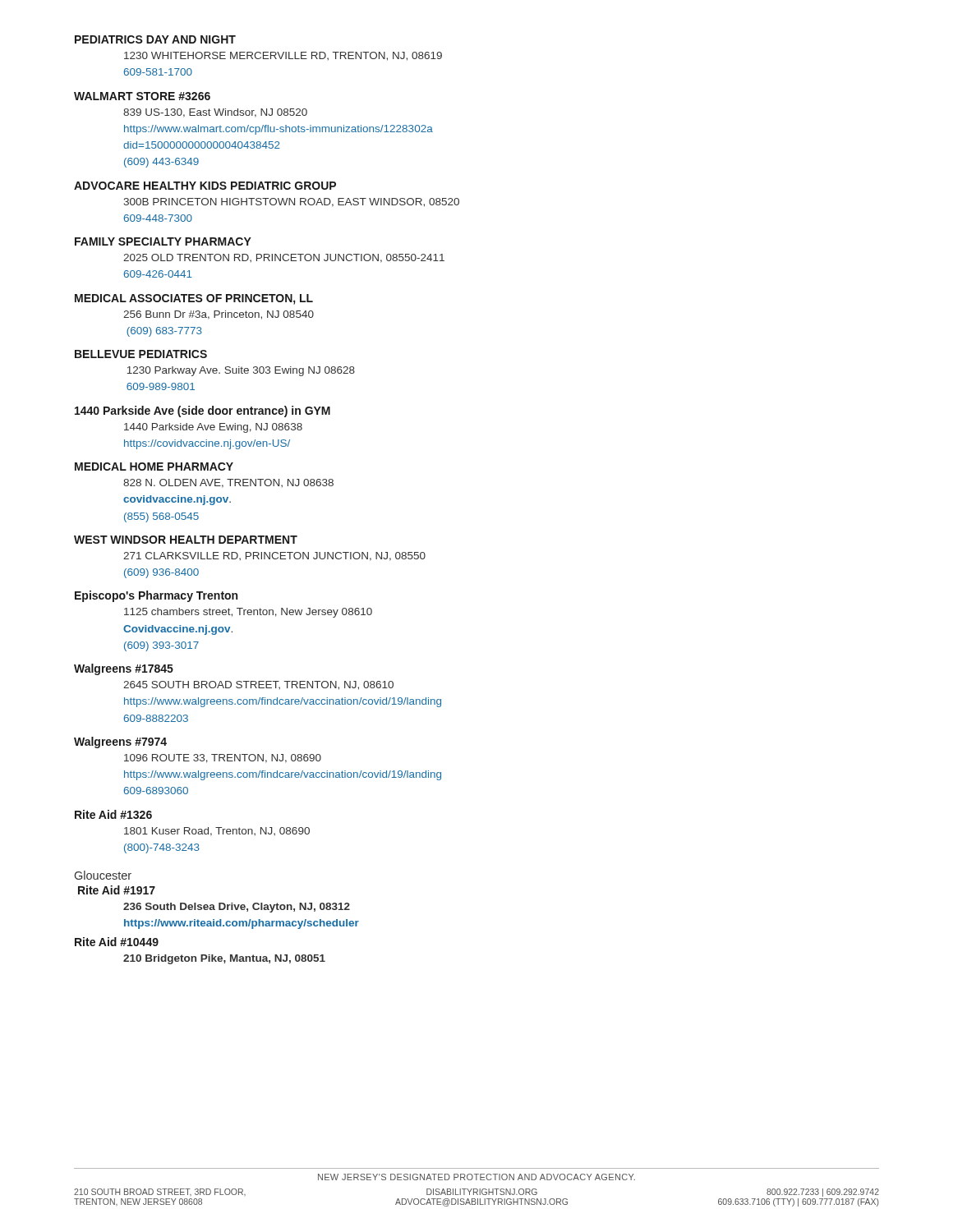Navigate to the text block starting "MEDICAL ASSOCIATES OF PRINCETON, LL 256 Bunn Dr"

coord(194,299)
